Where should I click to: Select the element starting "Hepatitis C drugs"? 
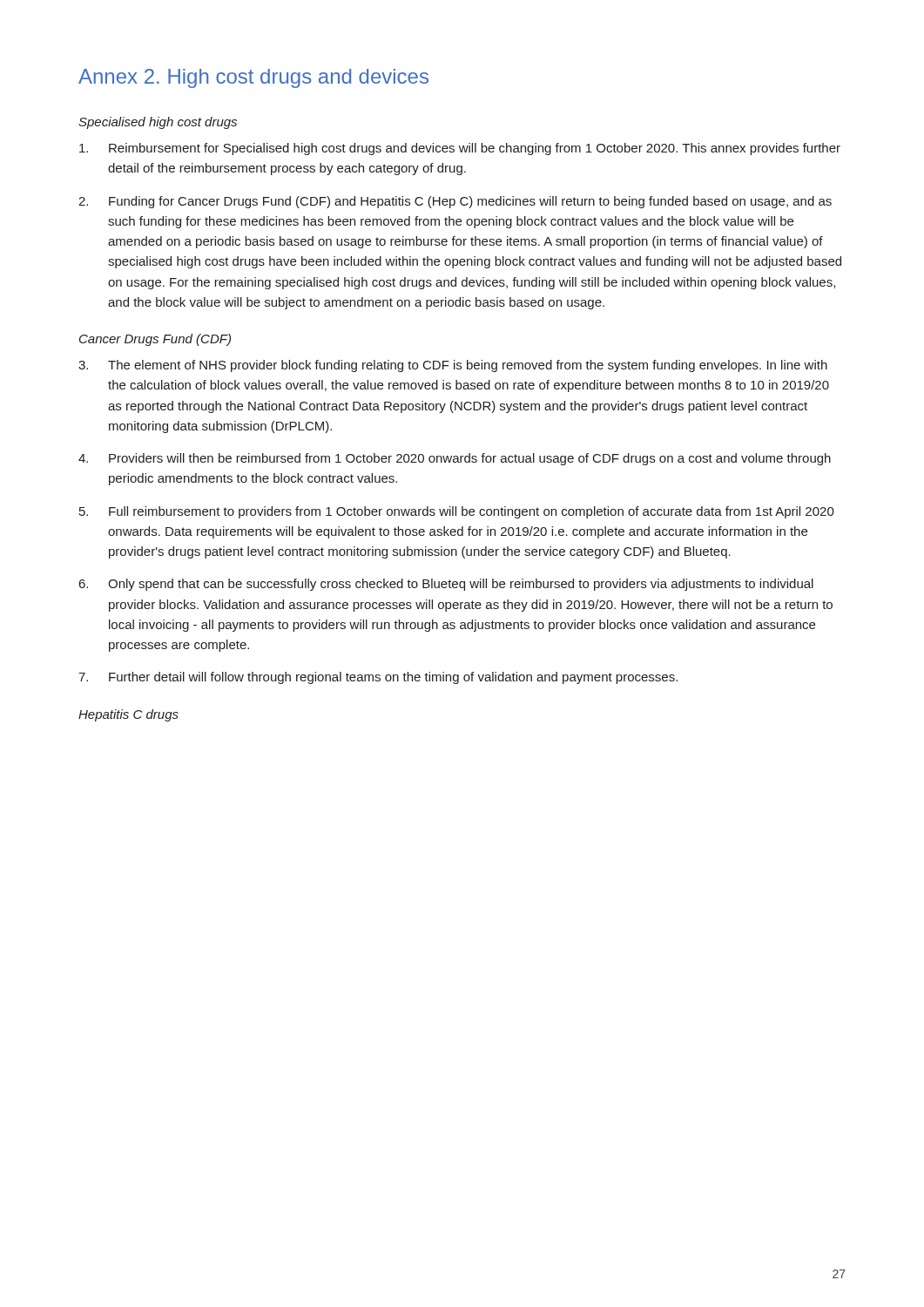(x=128, y=714)
